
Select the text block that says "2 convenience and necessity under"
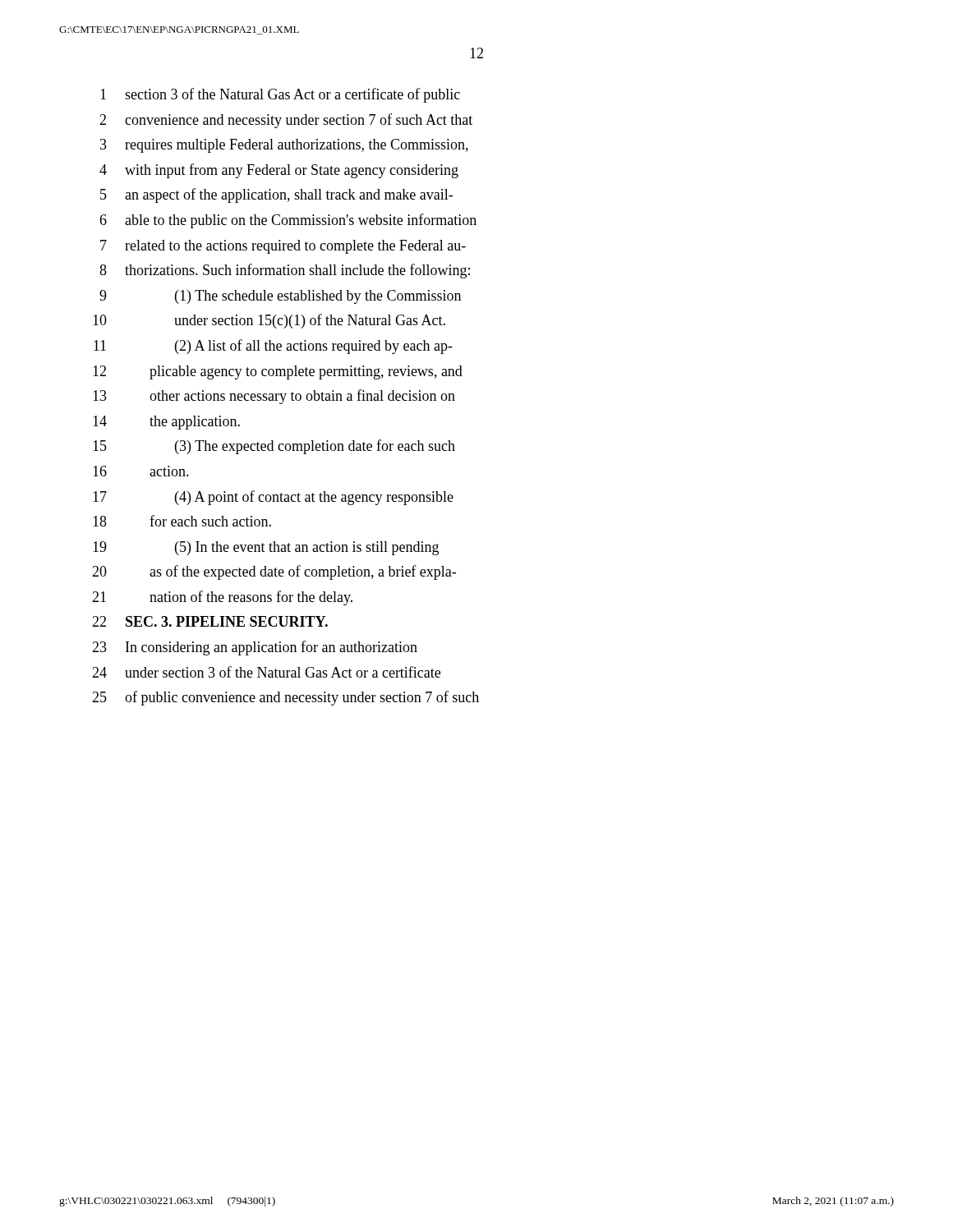pos(476,120)
